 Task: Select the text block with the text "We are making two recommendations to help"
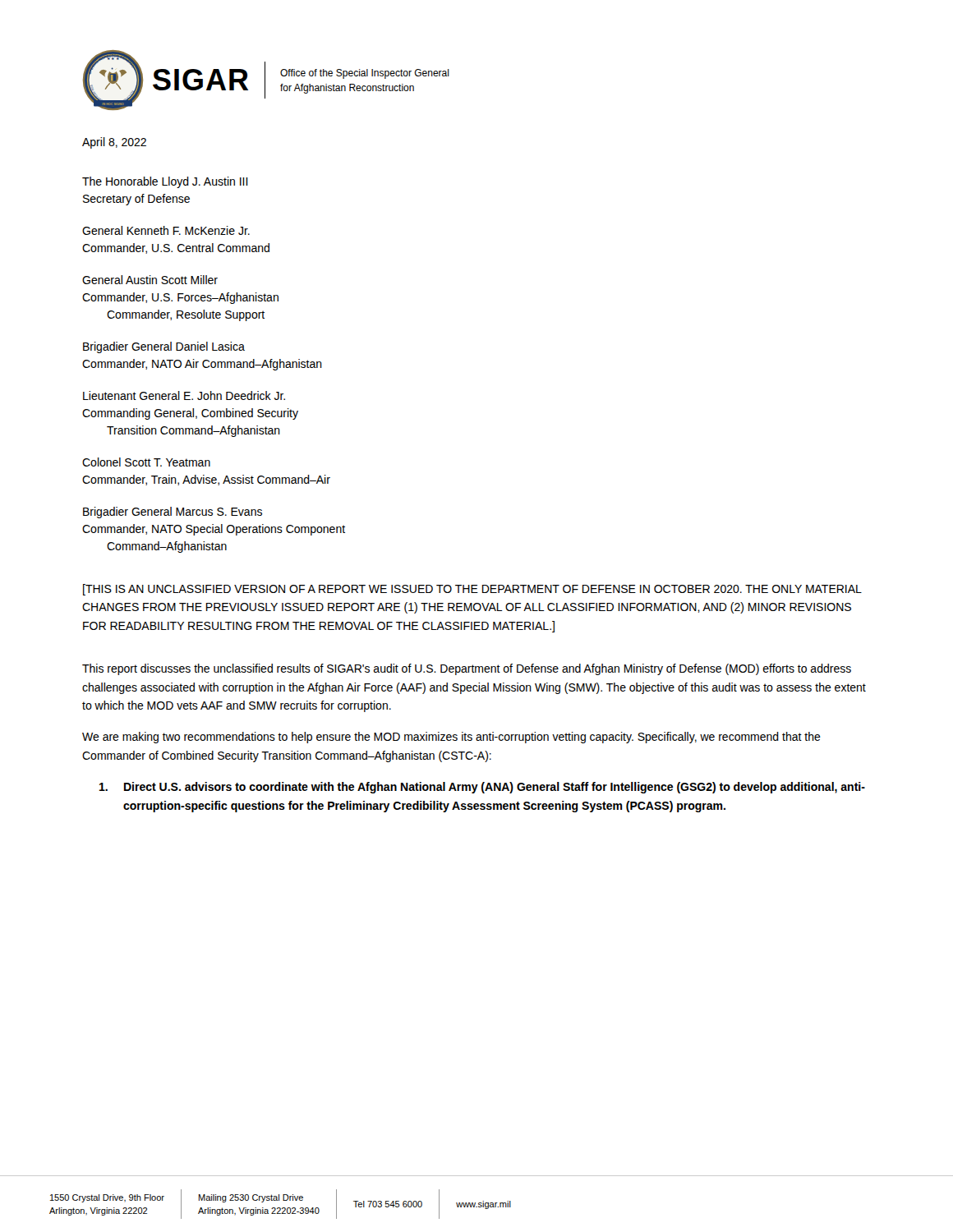coord(451,746)
